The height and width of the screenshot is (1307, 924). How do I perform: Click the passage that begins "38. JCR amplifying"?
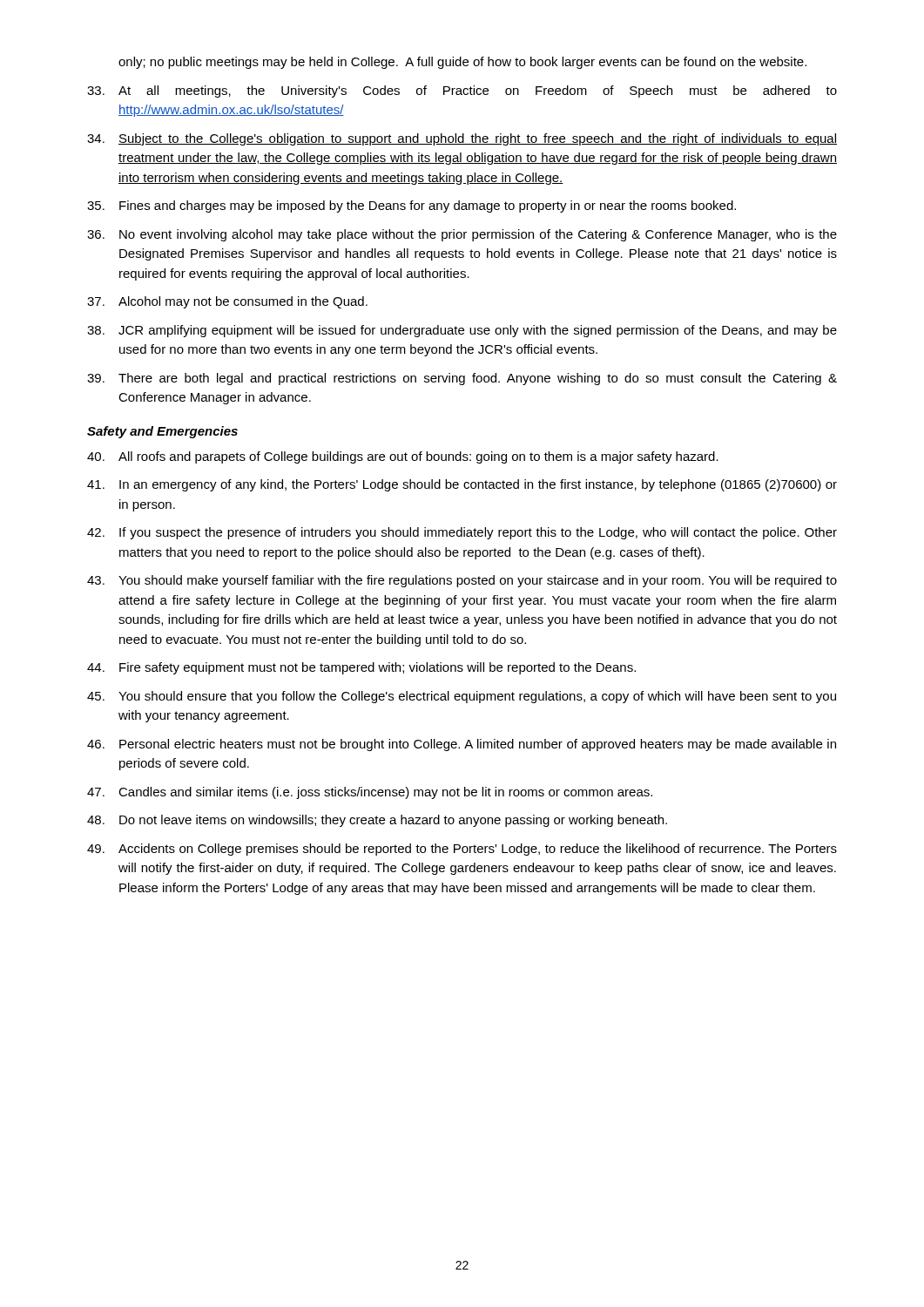click(x=462, y=340)
